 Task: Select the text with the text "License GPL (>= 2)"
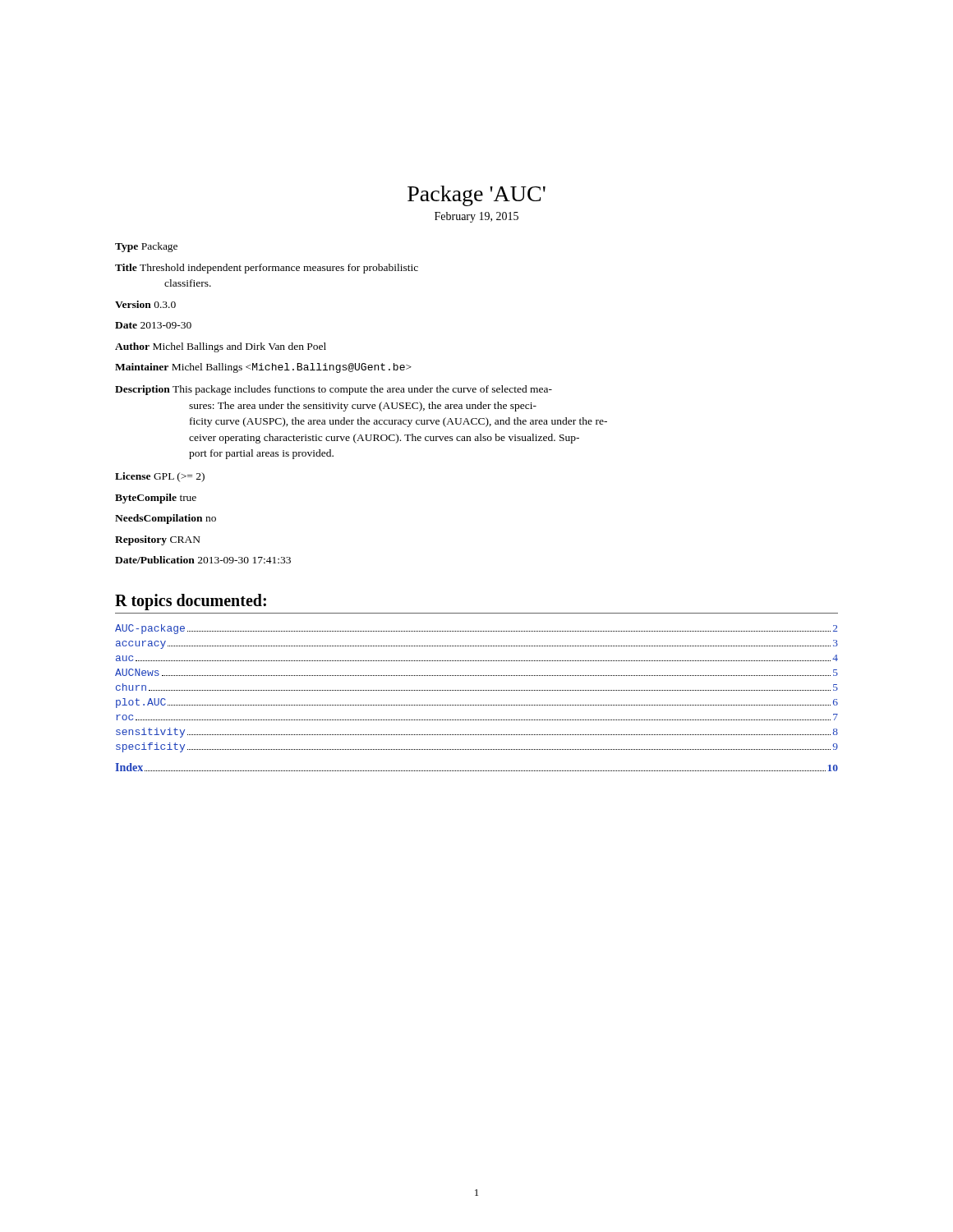tap(160, 476)
